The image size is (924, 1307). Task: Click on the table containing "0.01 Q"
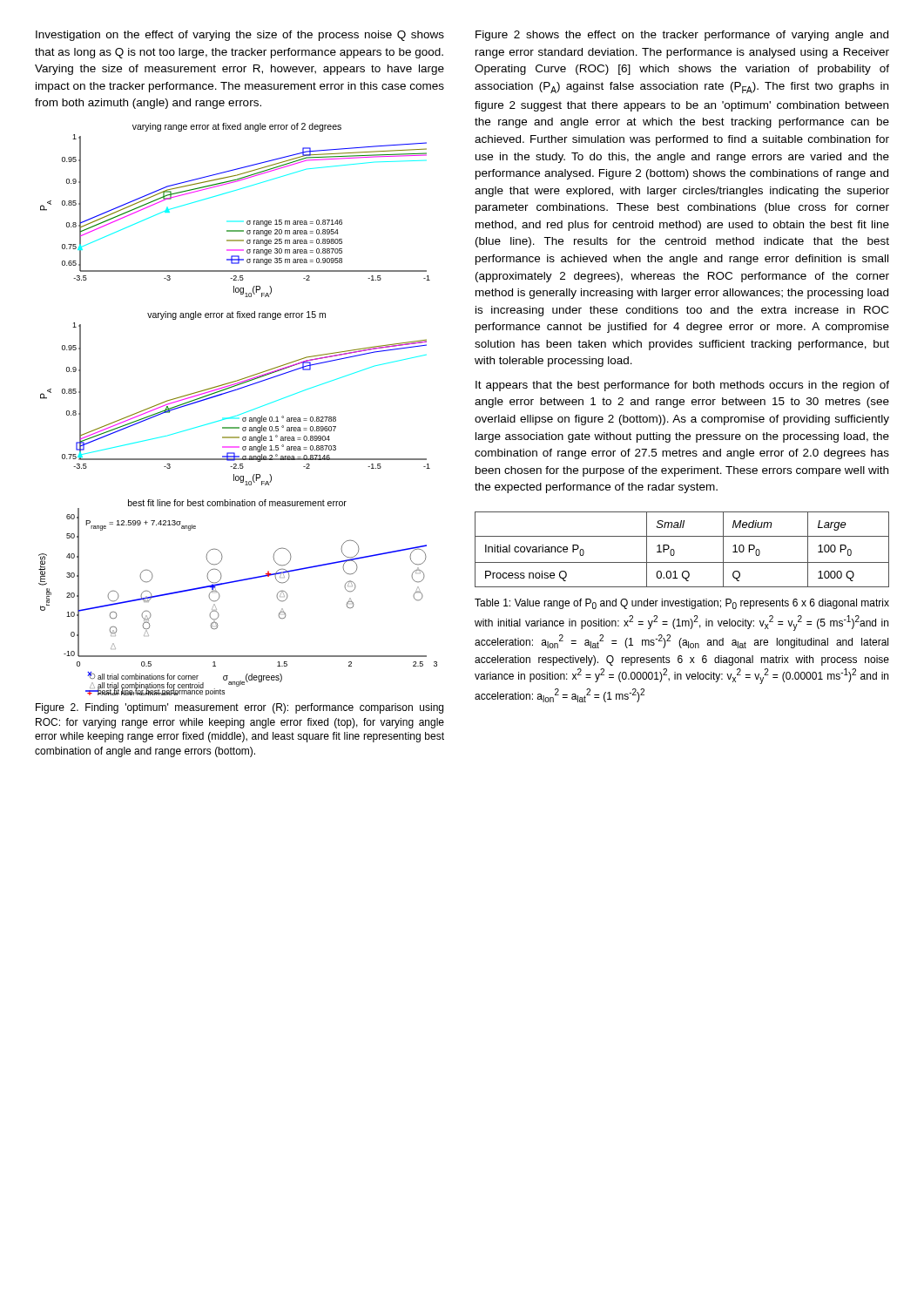(x=682, y=549)
